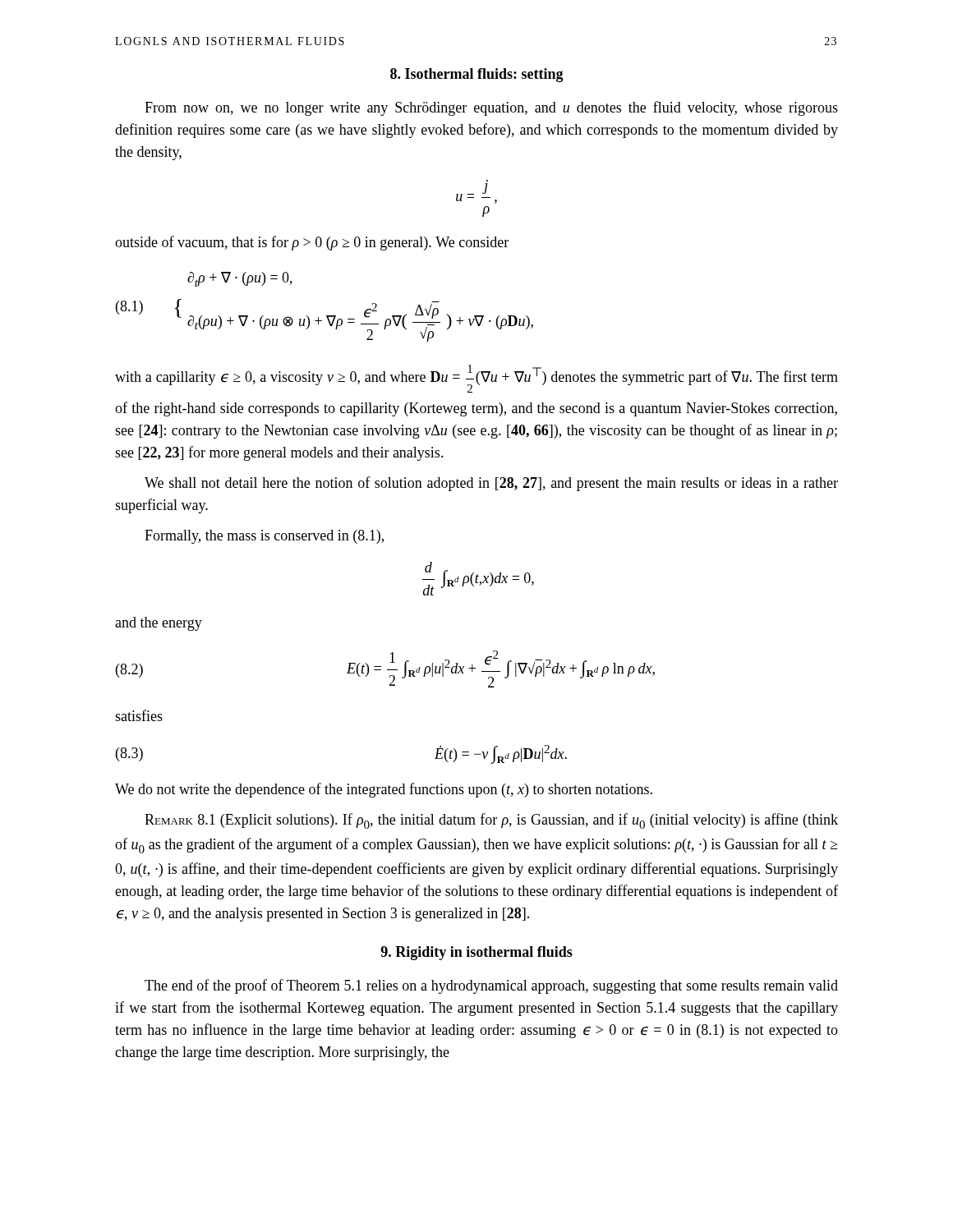Where is the passage that starts "Formally, the mass"?
The image size is (953, 1232).
click(x=265, y=536)
